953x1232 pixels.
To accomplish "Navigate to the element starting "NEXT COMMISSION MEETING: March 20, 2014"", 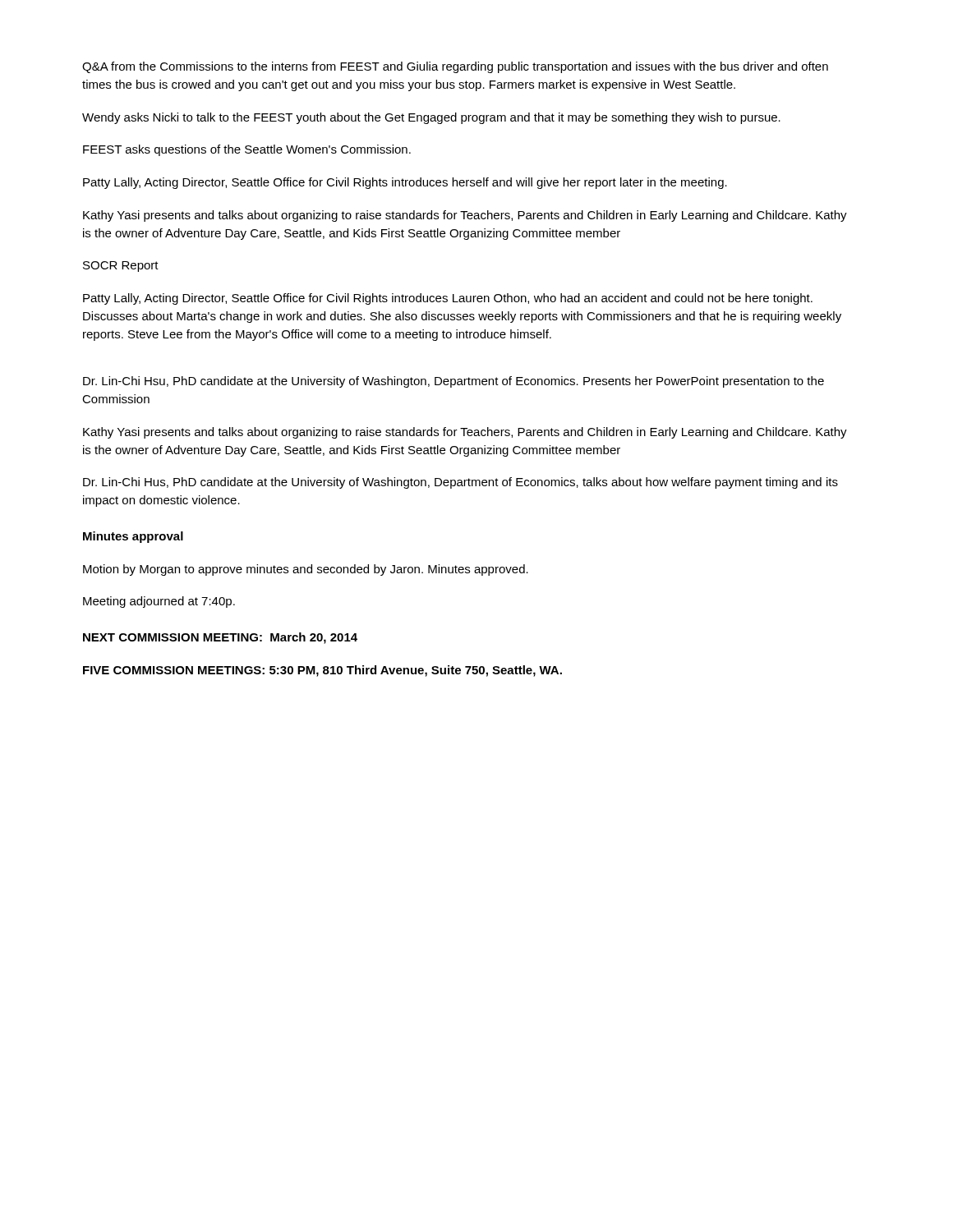I will [x=220, y=637].
